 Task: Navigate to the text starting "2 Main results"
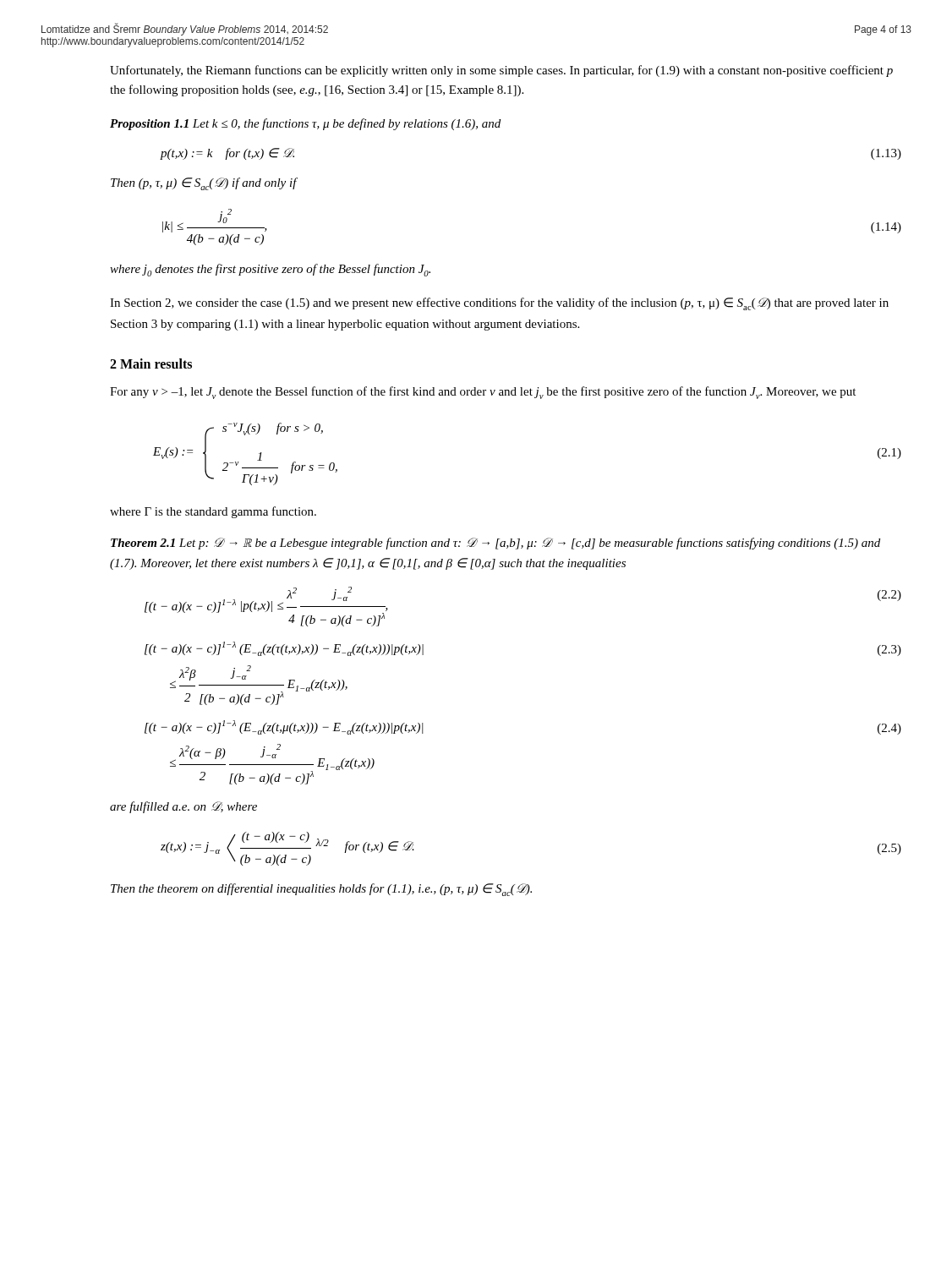[x=151, y=364]
